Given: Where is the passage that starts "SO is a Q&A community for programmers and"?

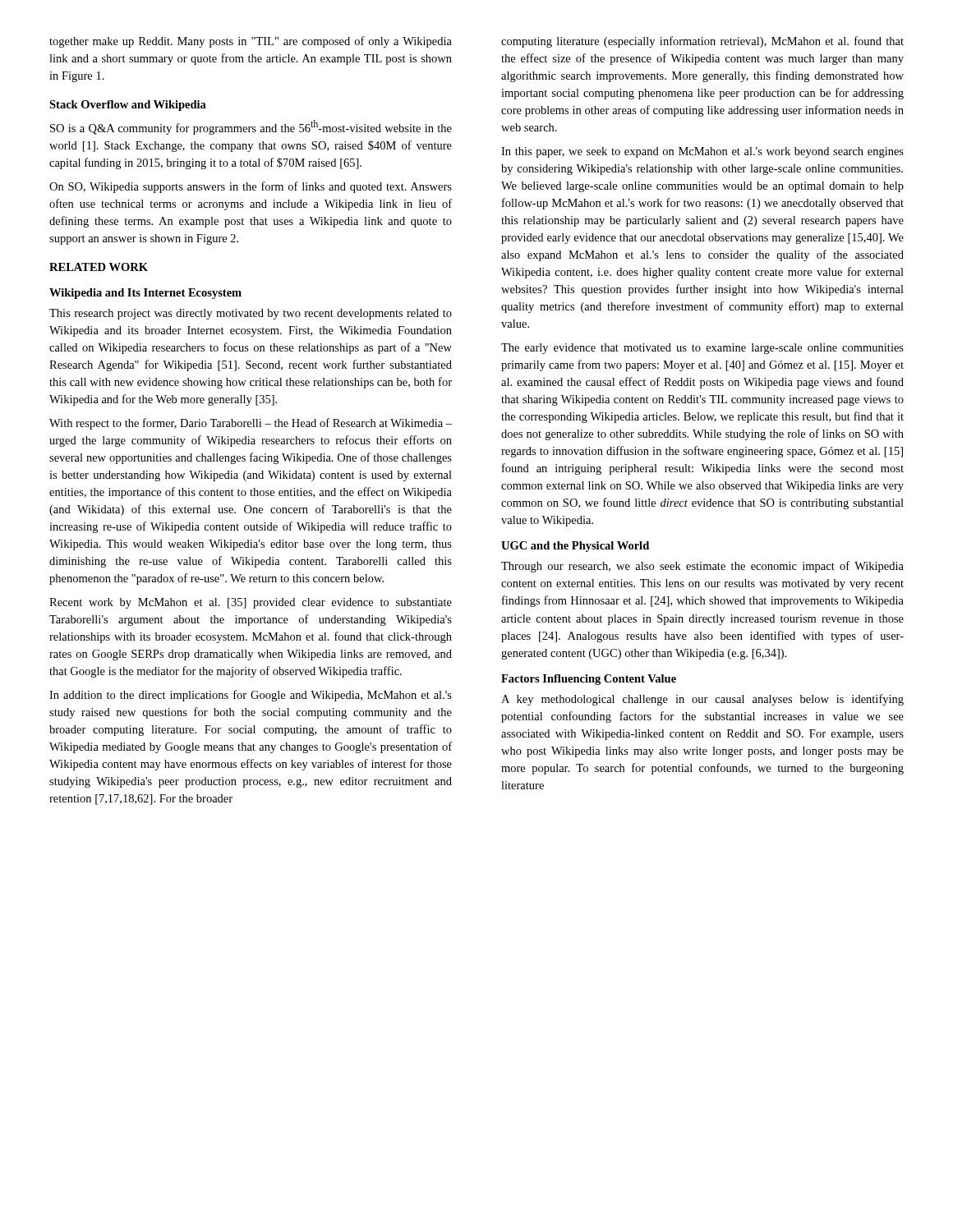Looking at the screenshot, I should 251,145.
